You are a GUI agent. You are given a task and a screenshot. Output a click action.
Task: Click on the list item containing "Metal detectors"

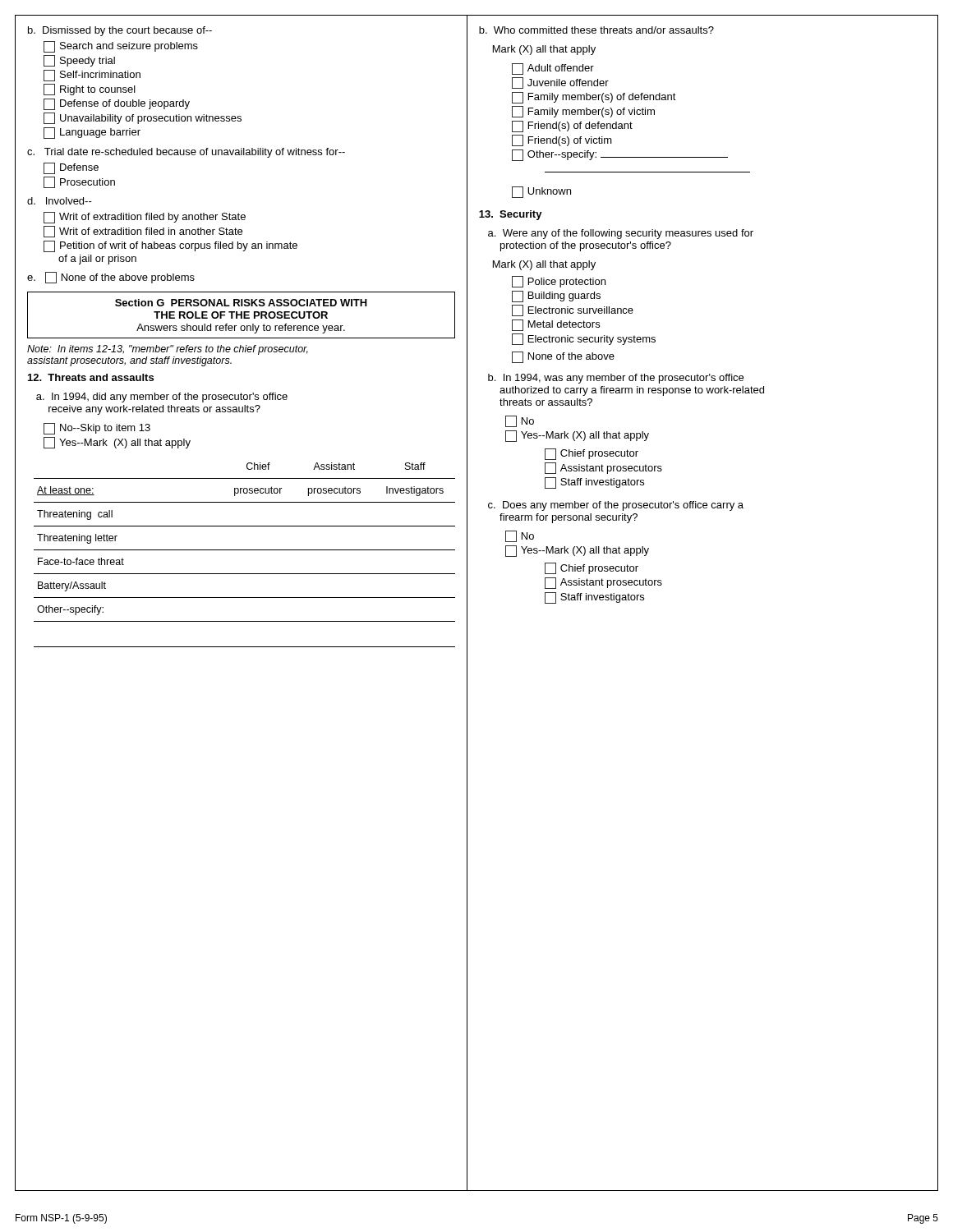tap(556, 324)
